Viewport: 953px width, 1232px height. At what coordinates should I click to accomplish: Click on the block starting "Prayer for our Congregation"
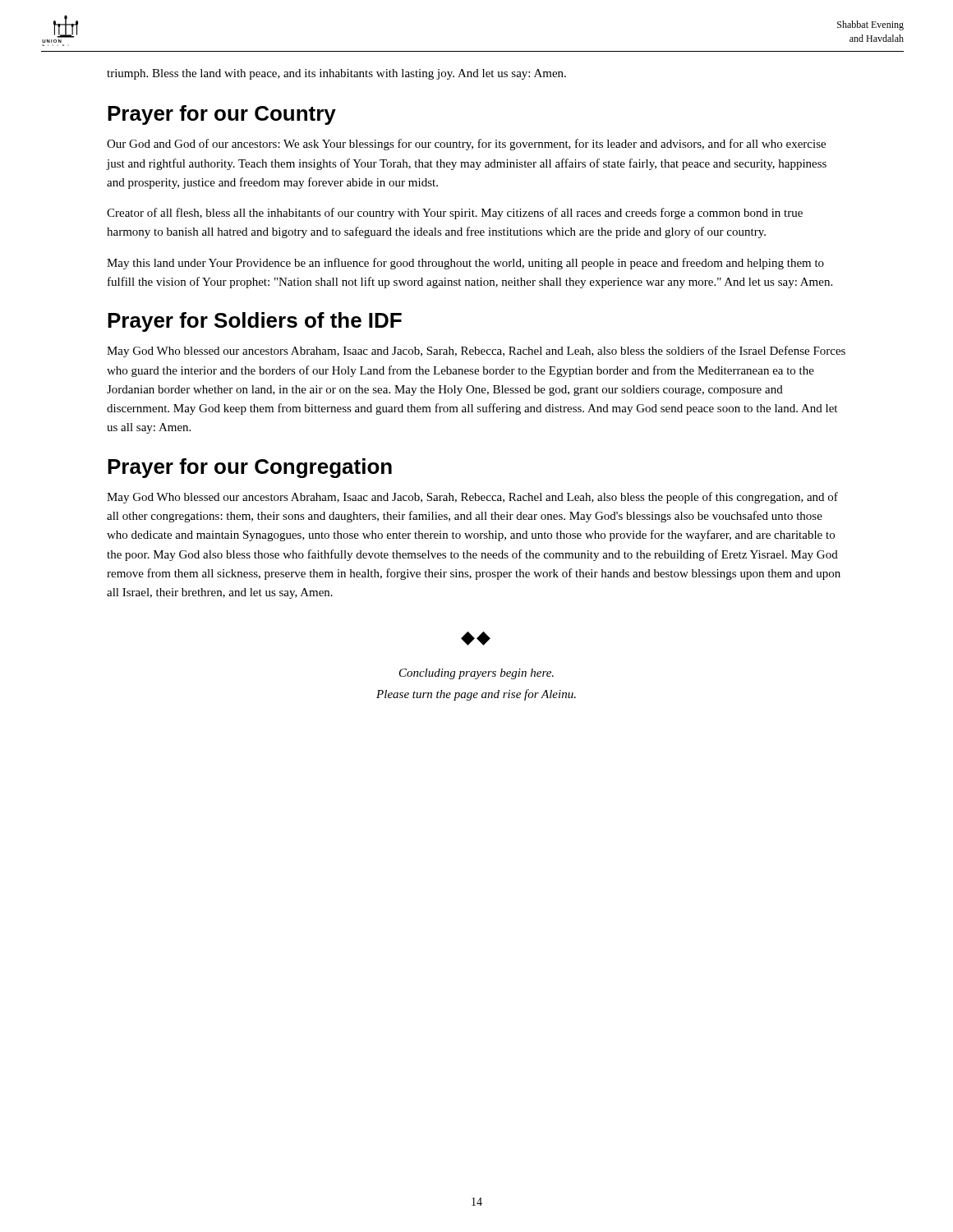point(250,466)
